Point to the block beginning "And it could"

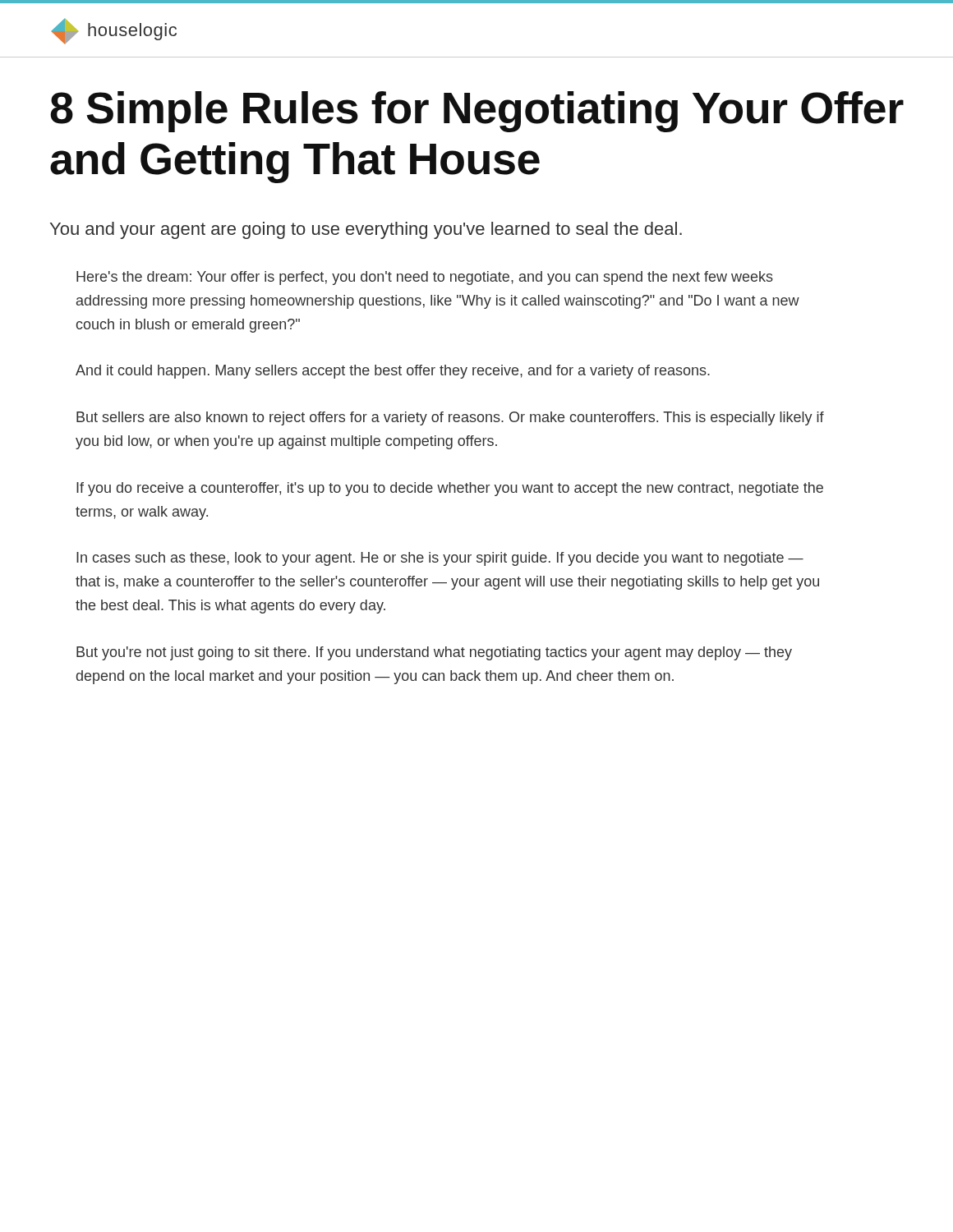click(393, 371)
